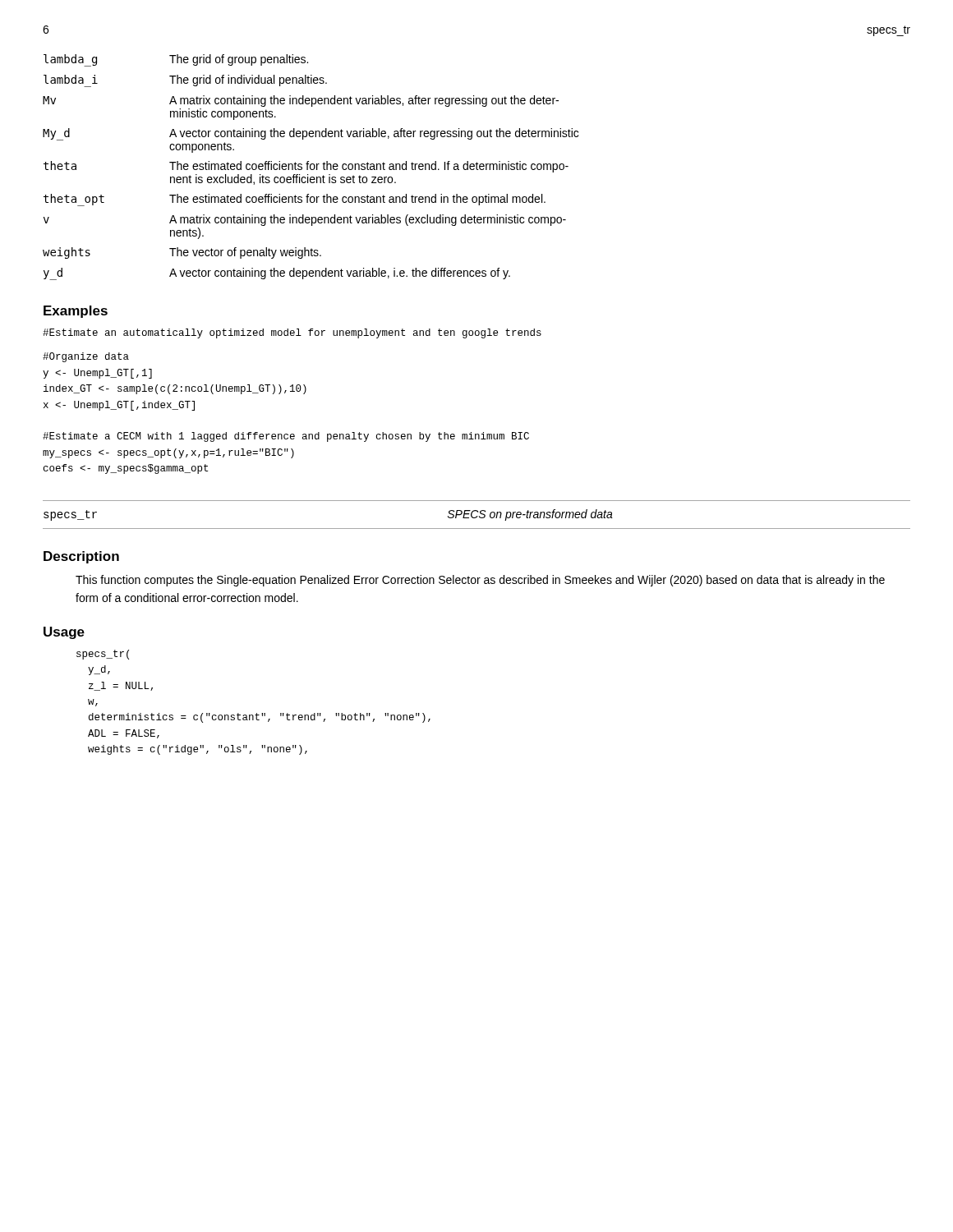Click the passage that begins "Estimate an automatically"
This screenshot has height=1232, width=953.
(x=292, y=333)
